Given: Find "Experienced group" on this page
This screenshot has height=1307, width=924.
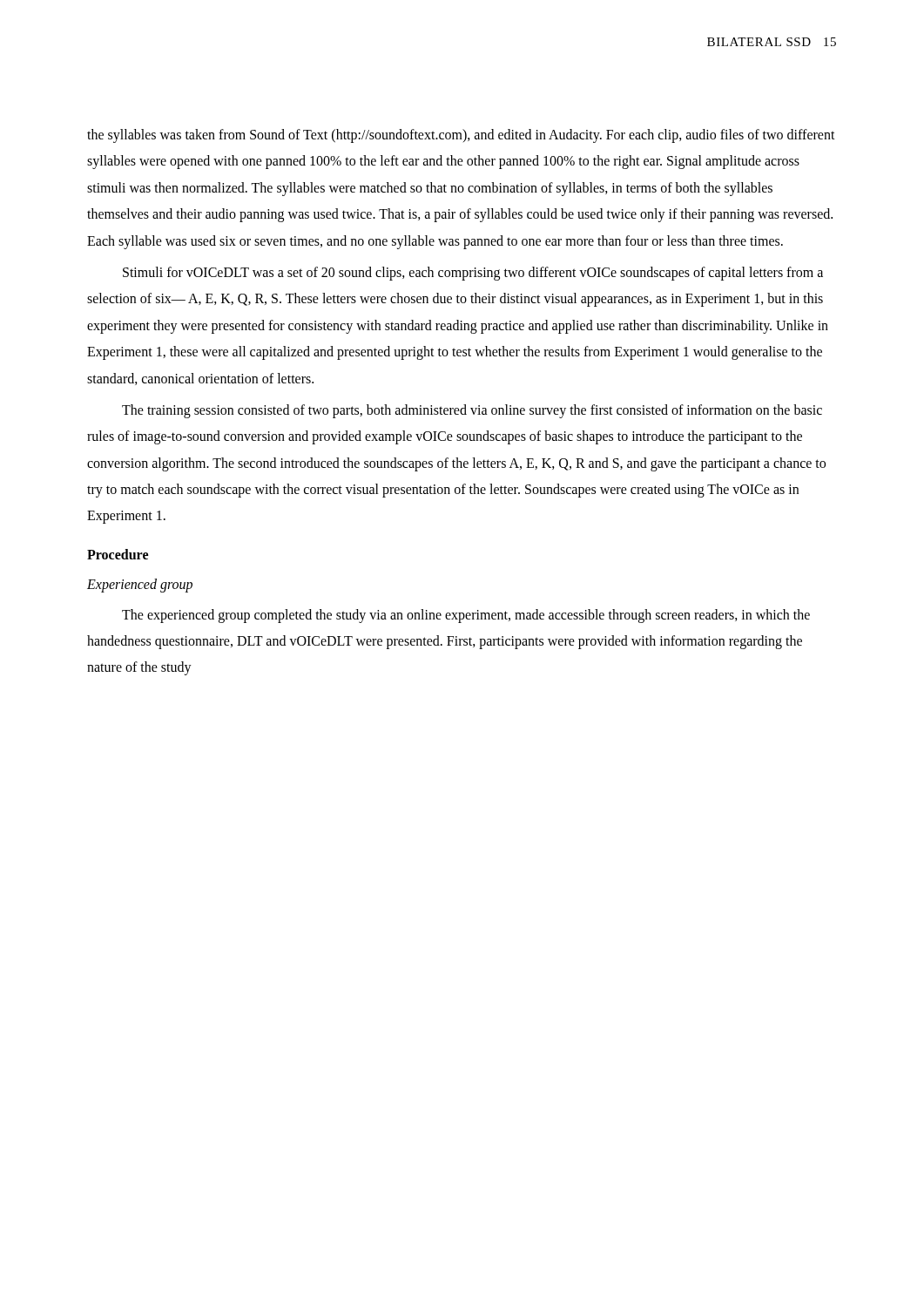Looking at the screenshot, I should (140, 584).
